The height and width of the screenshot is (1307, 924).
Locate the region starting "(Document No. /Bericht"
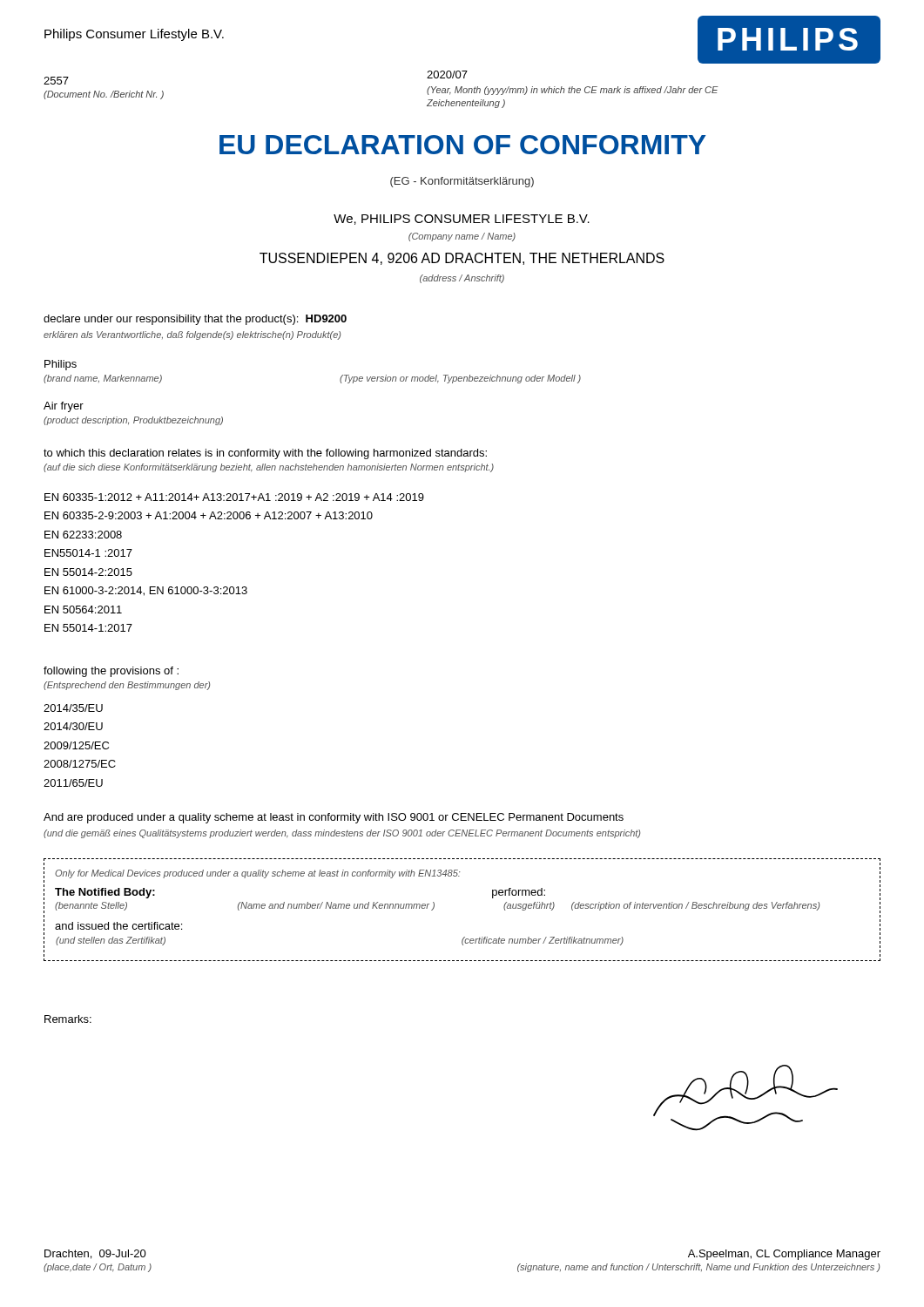click(104, 94)
